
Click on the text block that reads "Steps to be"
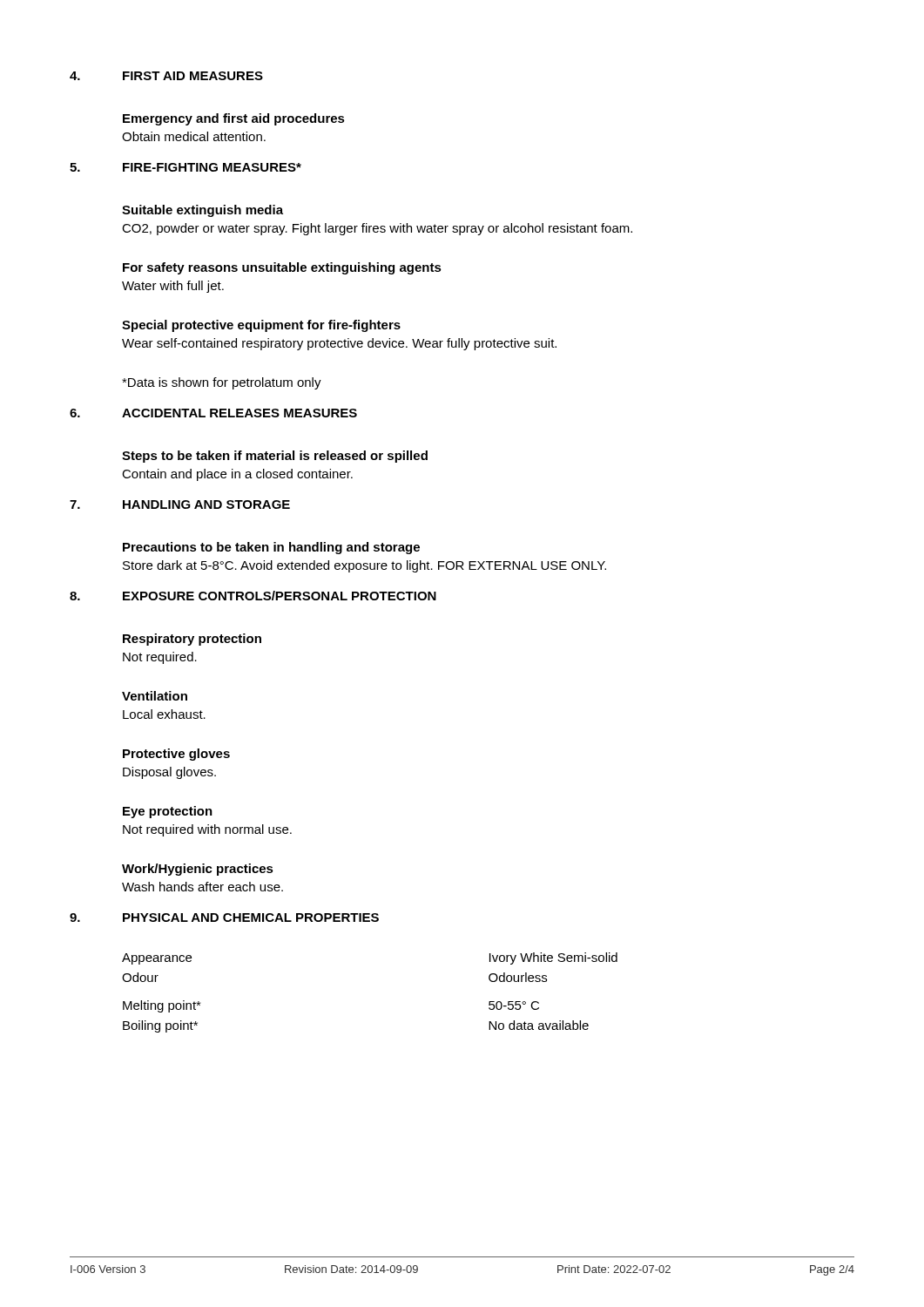click(x=249, y=458)
